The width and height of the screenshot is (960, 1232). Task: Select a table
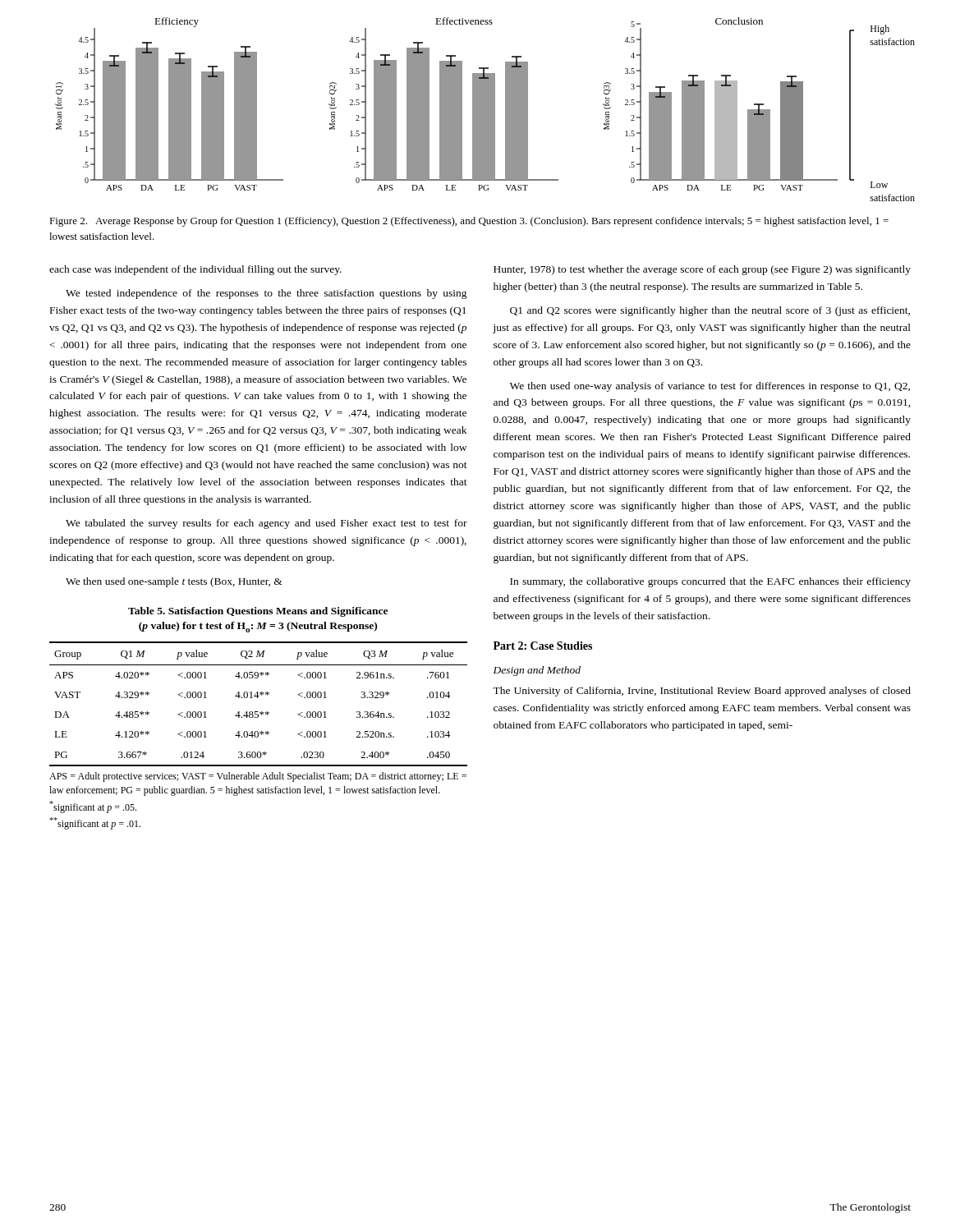click(x=258, y=717)
